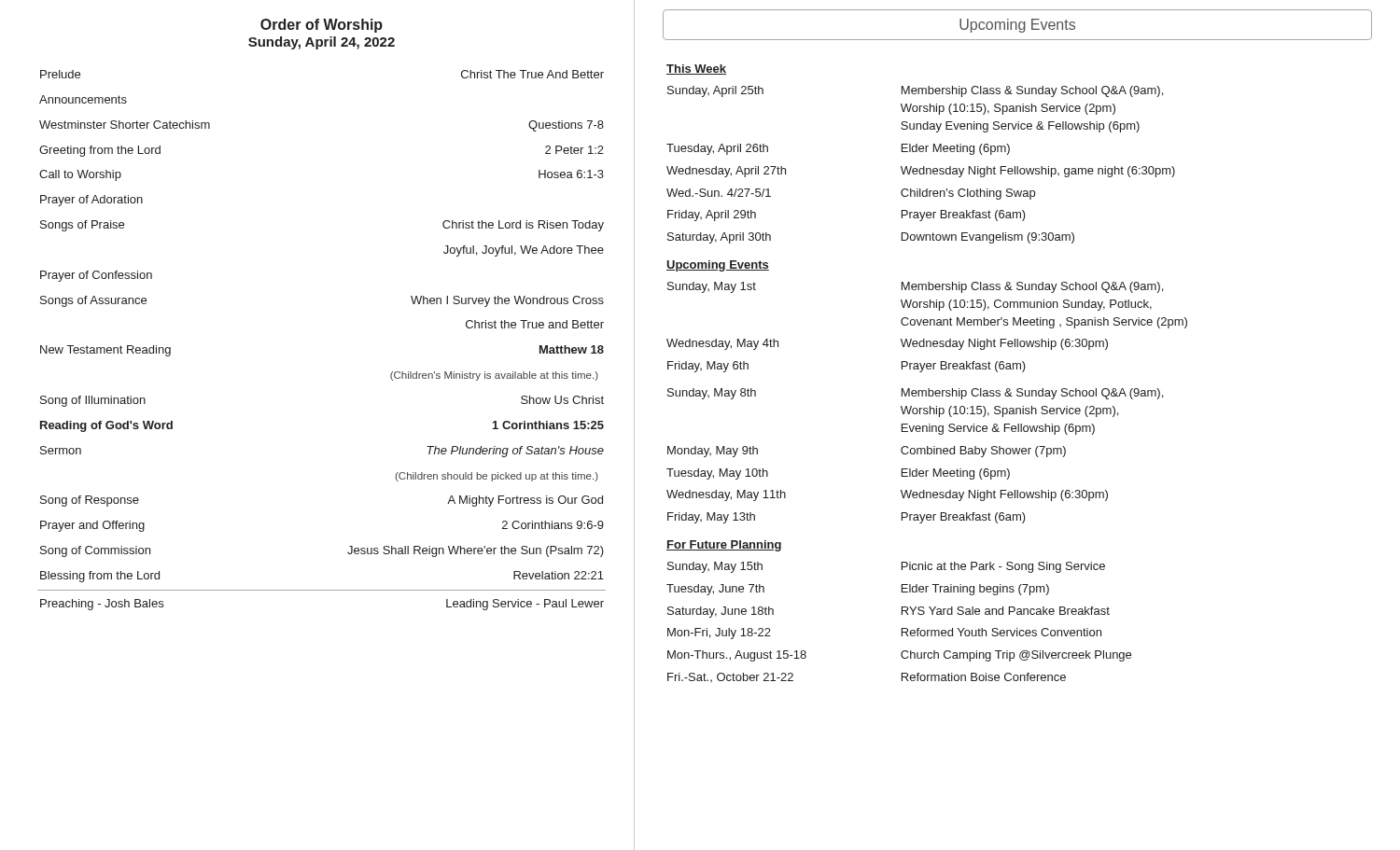Click on the text with the text "Friday, May 13th Prayer Breakfast (6am)"
1400x850 pixels.
[1017, 517]
